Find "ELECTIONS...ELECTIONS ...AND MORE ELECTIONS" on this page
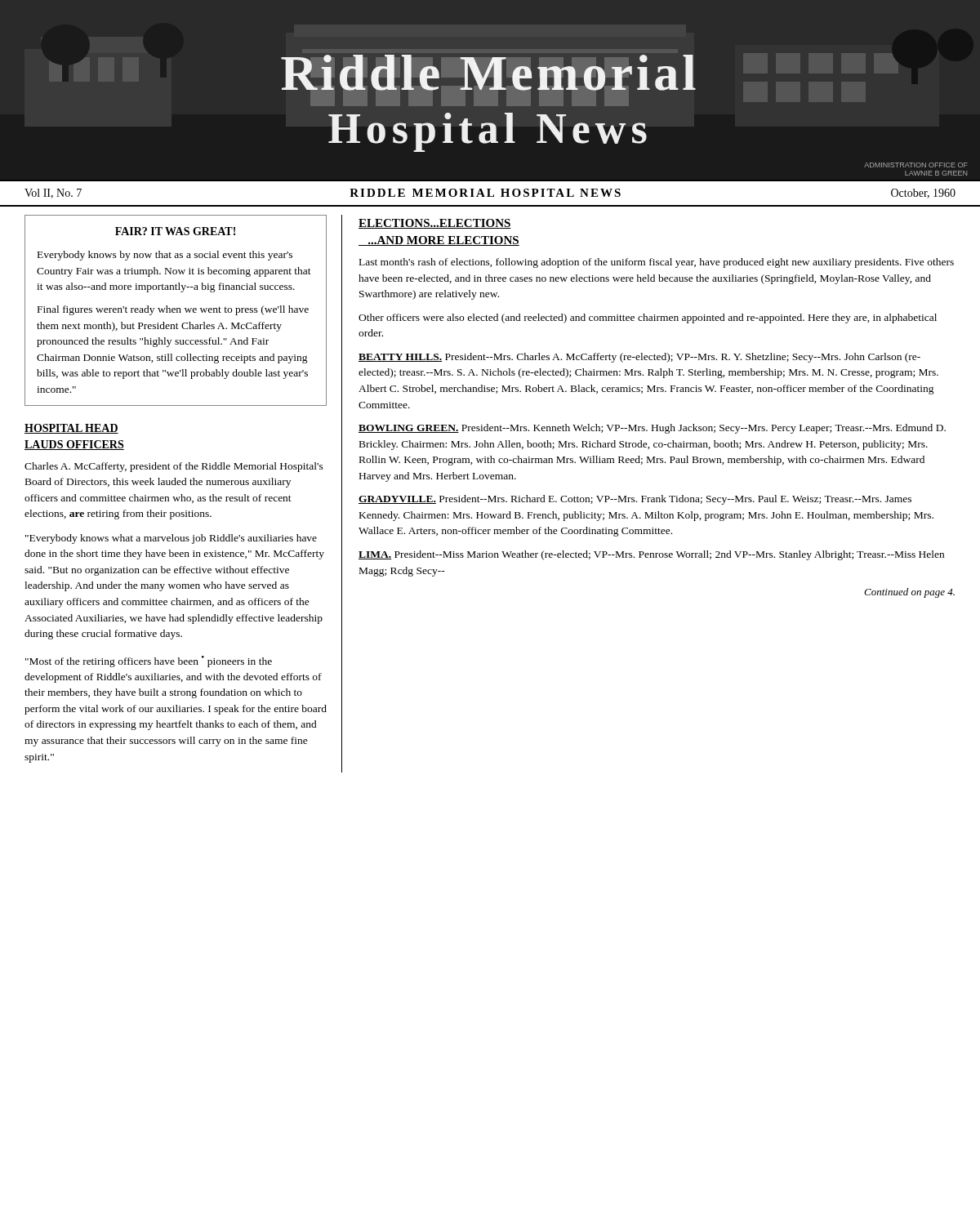This screenshot has height=1225, width=980. pyautogui.click(x=439, y=232)
